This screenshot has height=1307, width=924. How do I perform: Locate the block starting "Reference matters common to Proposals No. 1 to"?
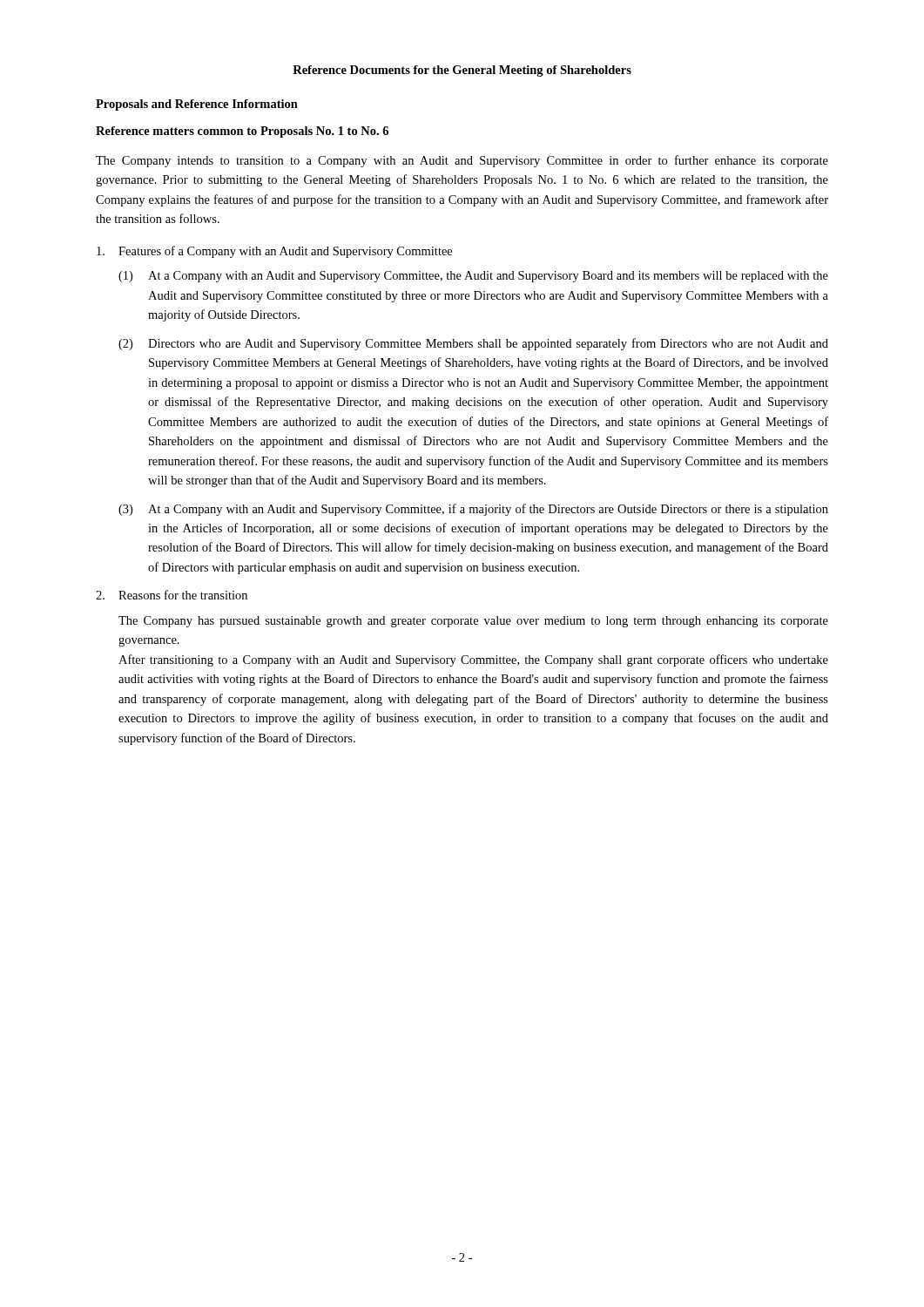pyautogui.click(x=242, y=131)
